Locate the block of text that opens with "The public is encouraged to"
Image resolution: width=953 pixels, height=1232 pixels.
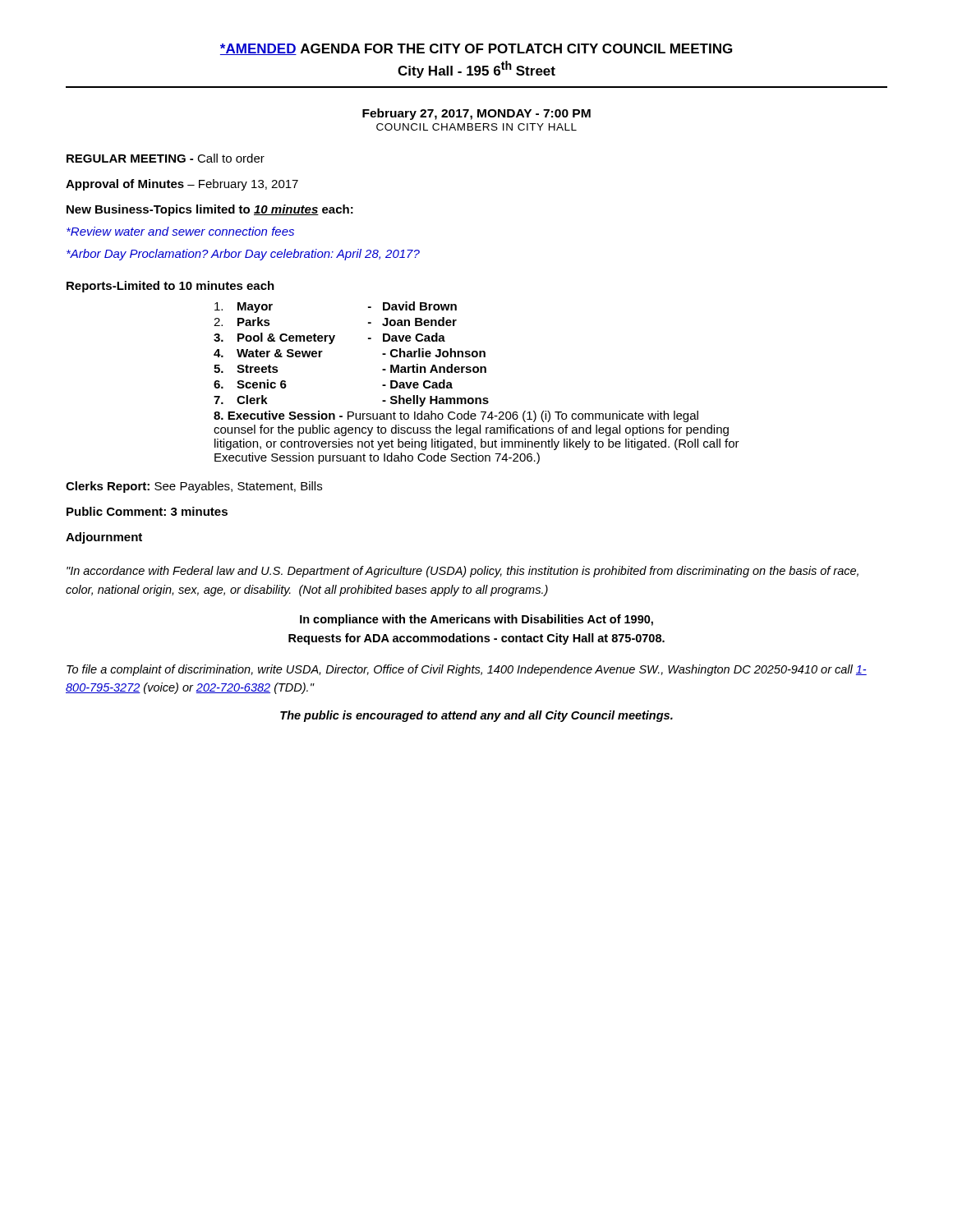click(476, 715)
